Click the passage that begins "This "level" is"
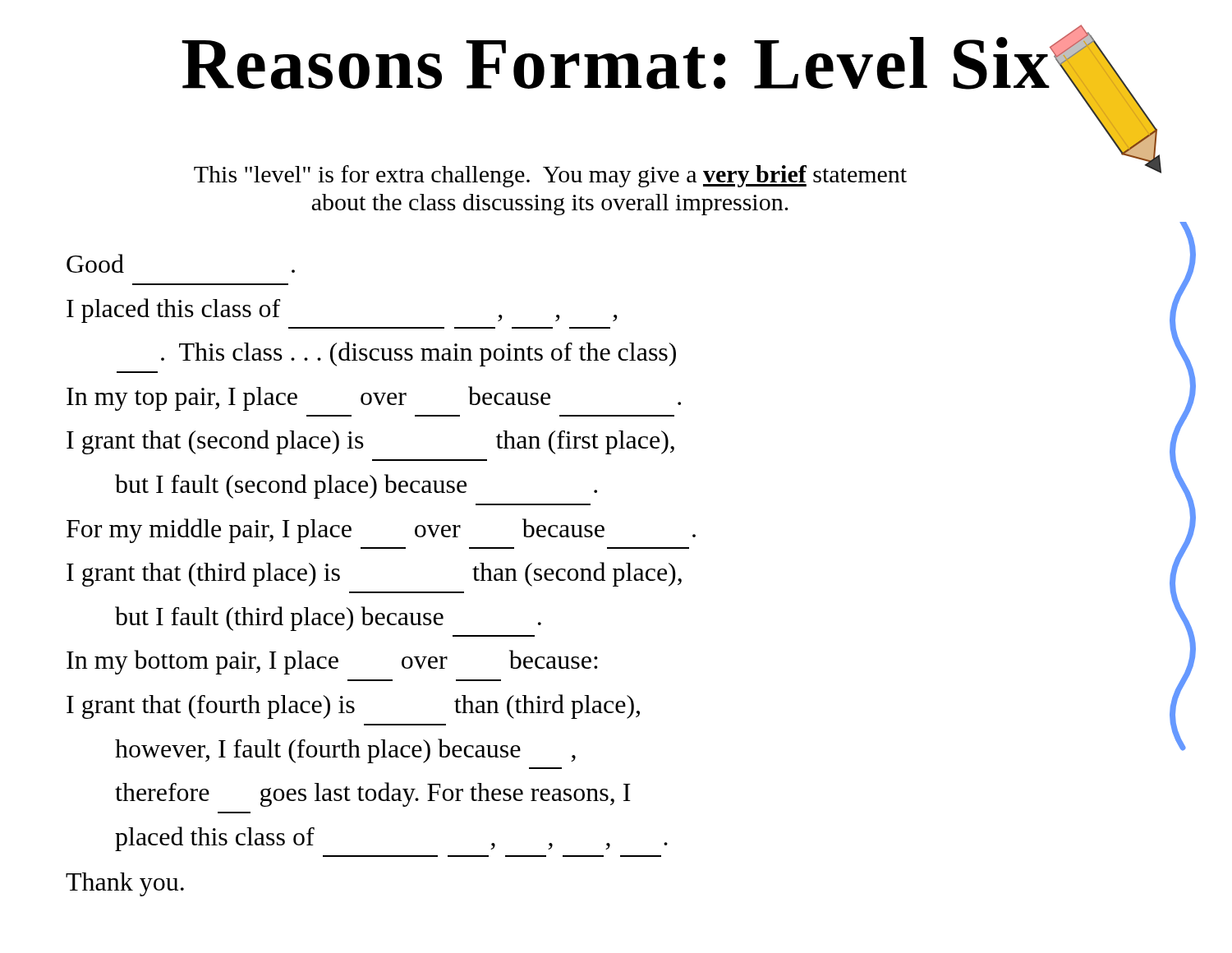The width and height of the screenshot is (1232, 953). click(x=550, y=188)
